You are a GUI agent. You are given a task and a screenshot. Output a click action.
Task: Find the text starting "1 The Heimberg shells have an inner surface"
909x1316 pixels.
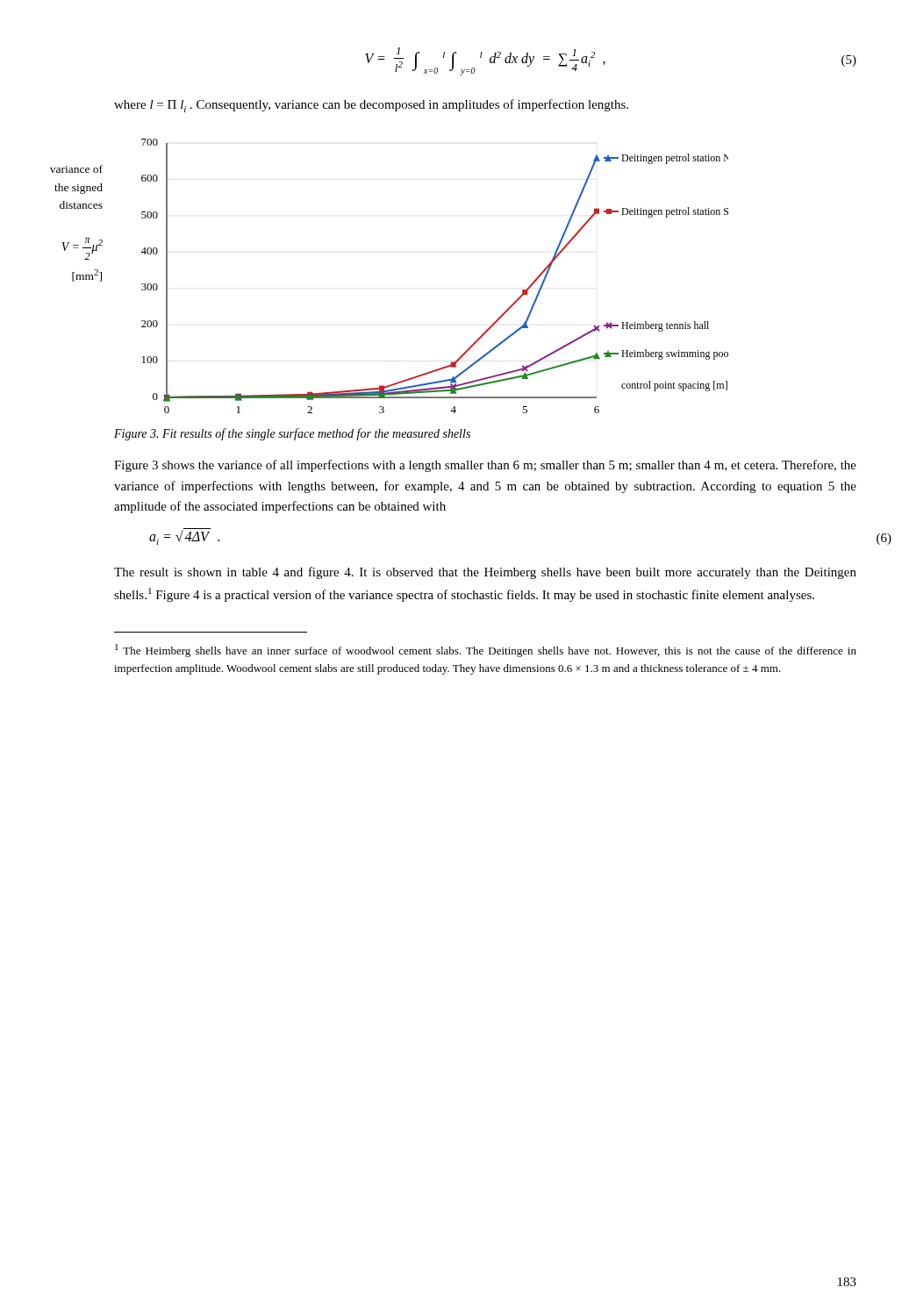coord(485,658)
